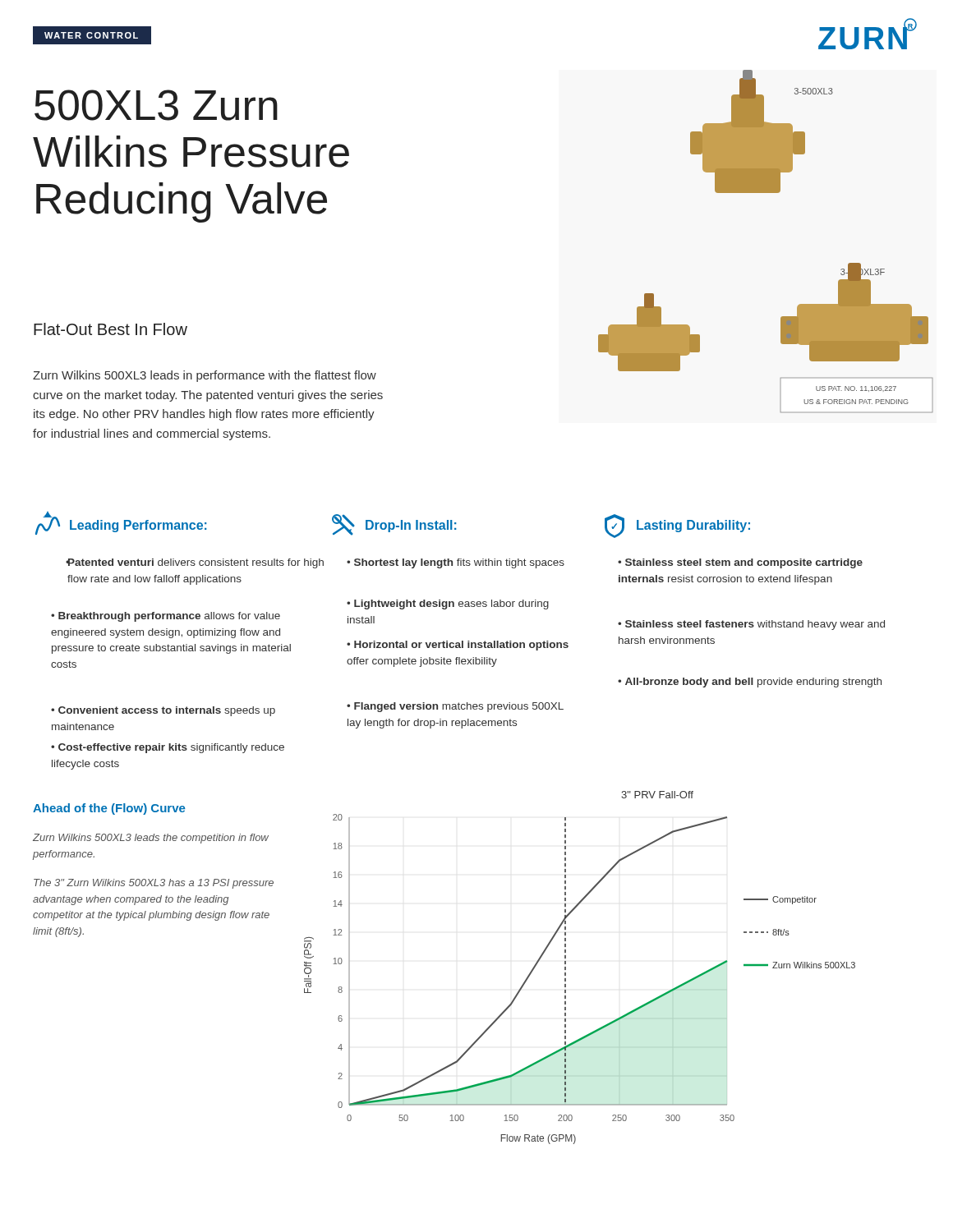Image resolution: width=953 pixels, height=1232 pixels.
Task: Find the block on this page that starts "• Stainless steel fasteners withstand"
Action: pos(752,632)
